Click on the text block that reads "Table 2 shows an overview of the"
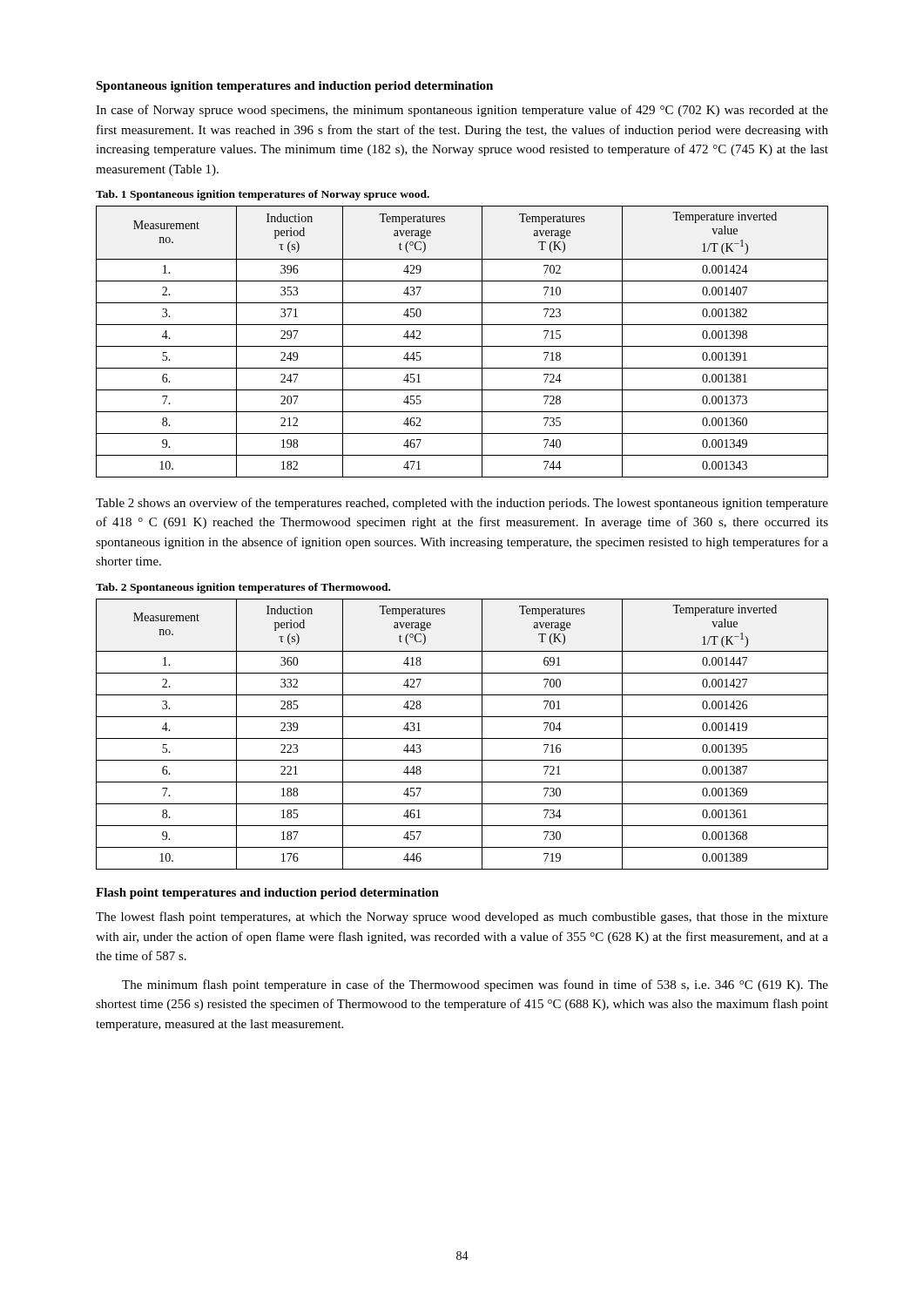The image size is (924, 1307). [462, 532]
